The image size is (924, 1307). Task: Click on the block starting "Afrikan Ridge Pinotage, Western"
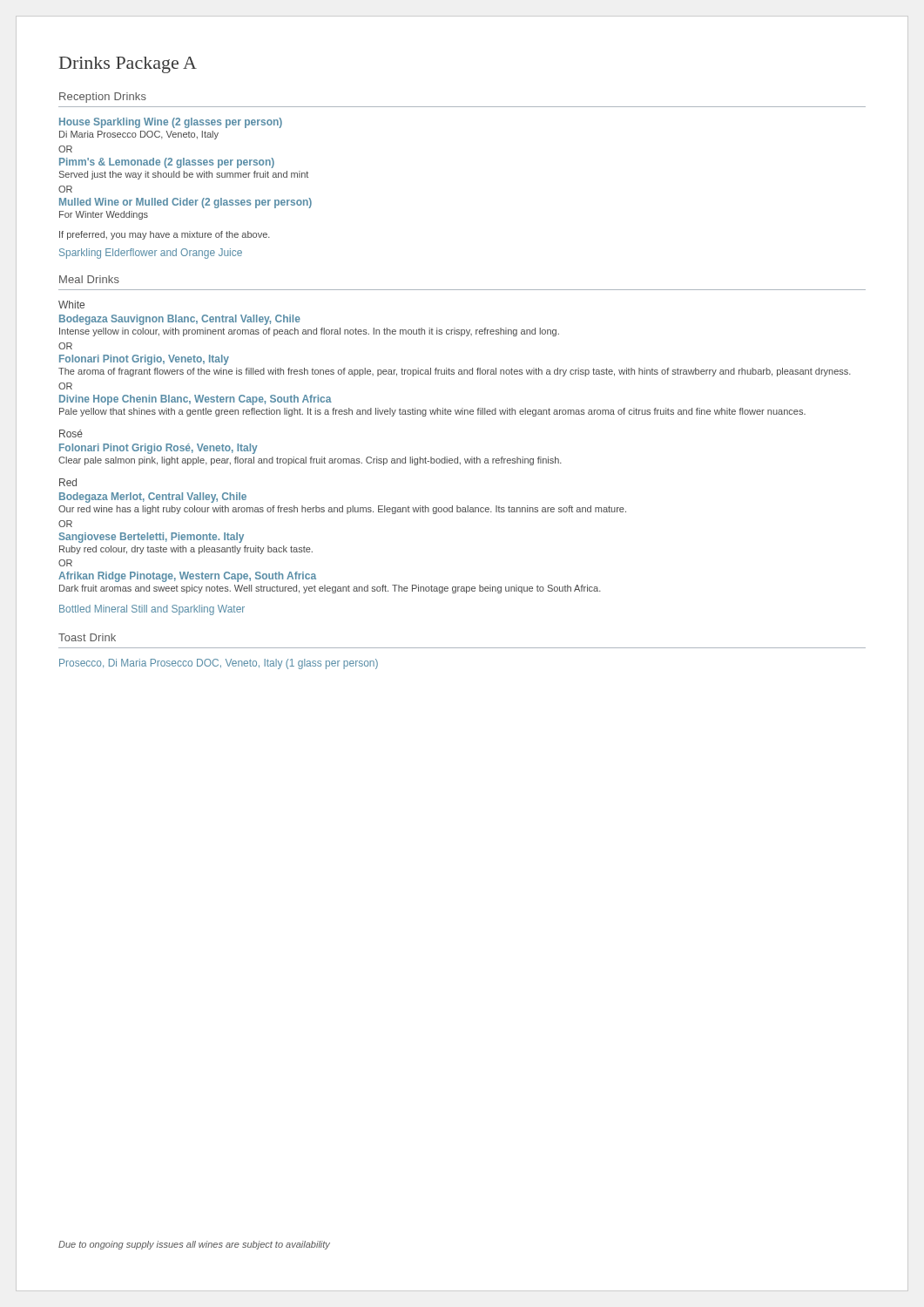click(462, 583)
